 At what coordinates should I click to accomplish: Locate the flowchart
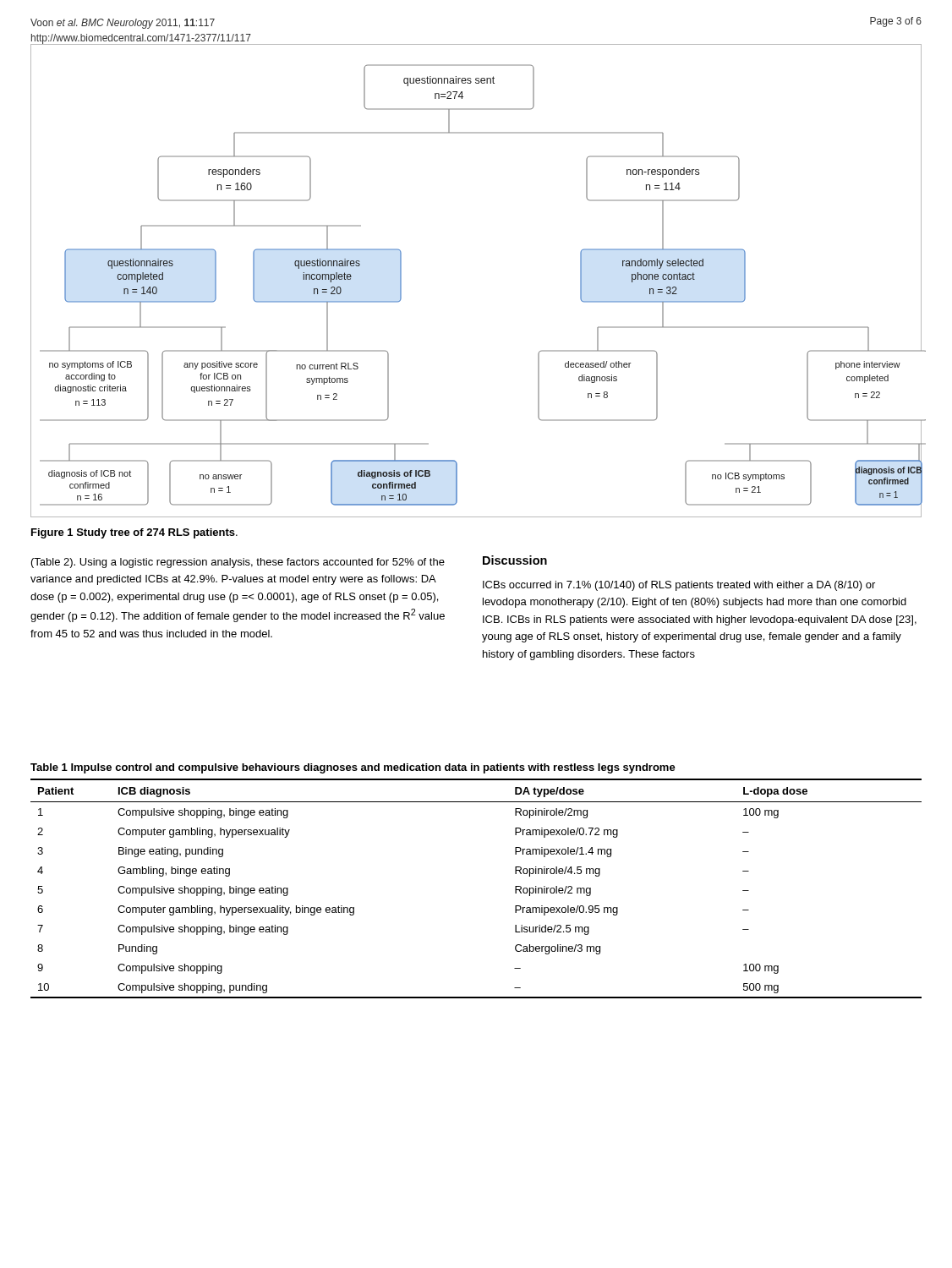476,281
